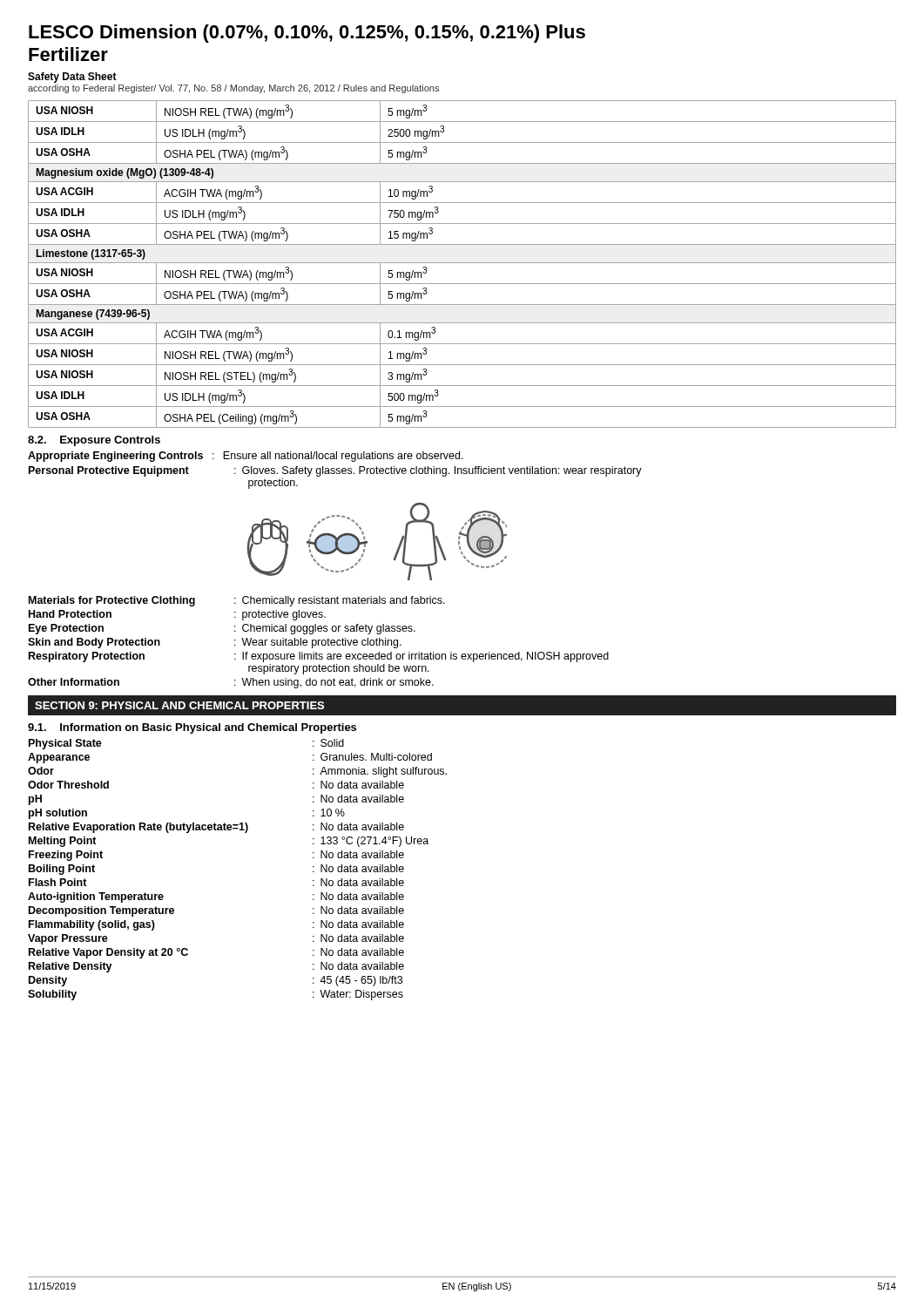
Task: Find the text starting "Appearance : Granules. Multi-colored"
Action: 57,758
